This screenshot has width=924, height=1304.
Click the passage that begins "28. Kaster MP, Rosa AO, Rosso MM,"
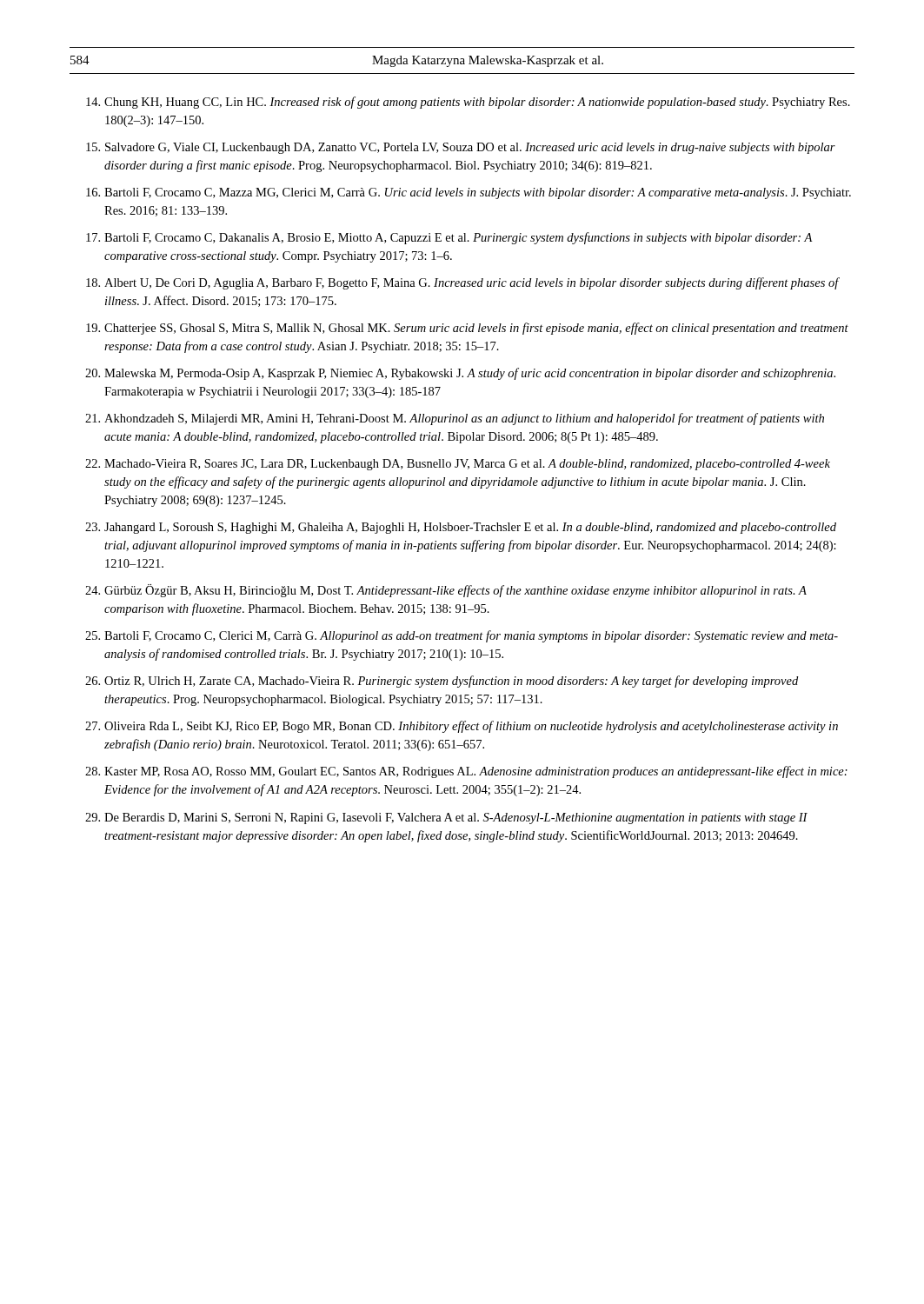(x=462, y=781)
